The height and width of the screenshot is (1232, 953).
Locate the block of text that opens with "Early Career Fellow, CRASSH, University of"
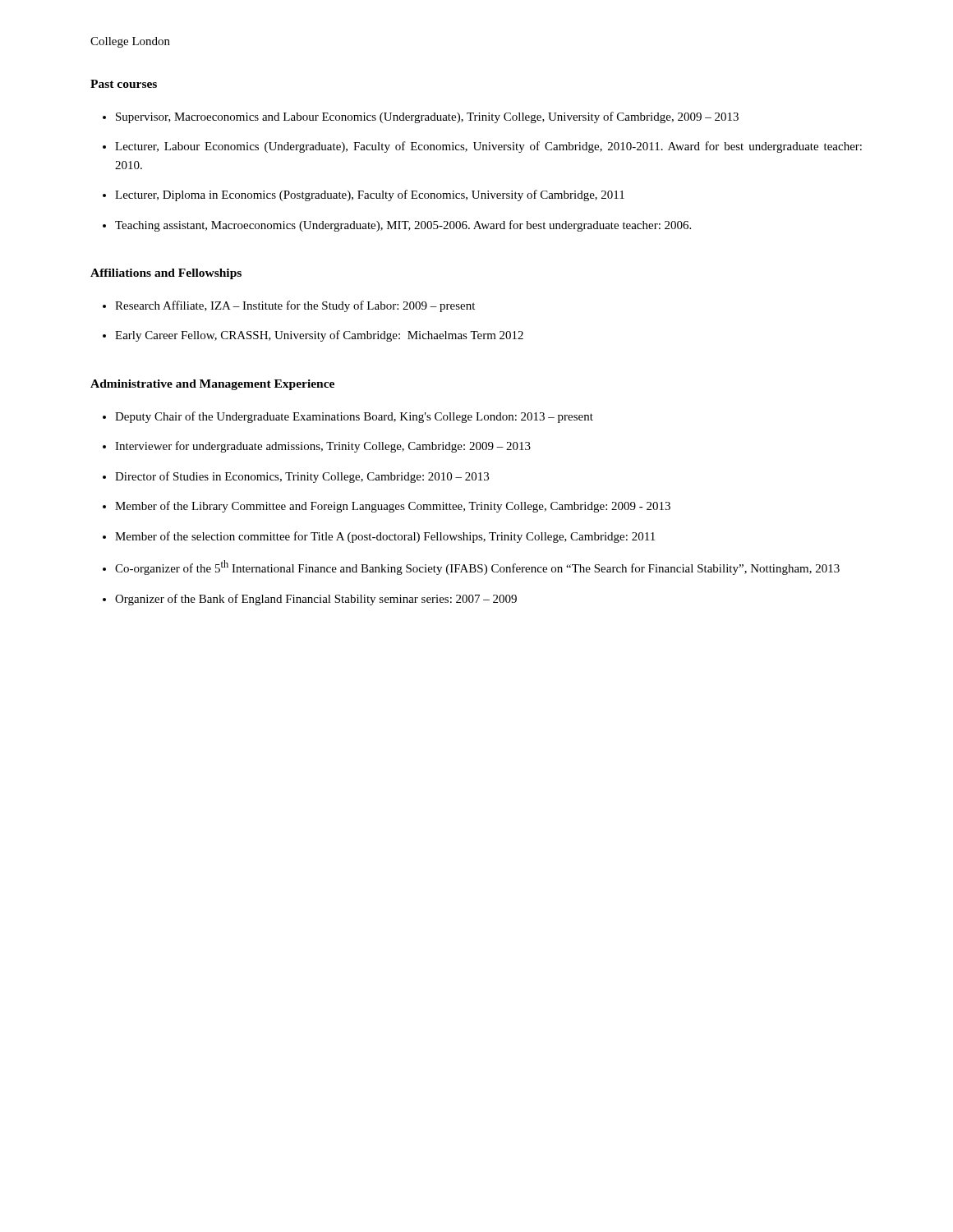(319, 335)
